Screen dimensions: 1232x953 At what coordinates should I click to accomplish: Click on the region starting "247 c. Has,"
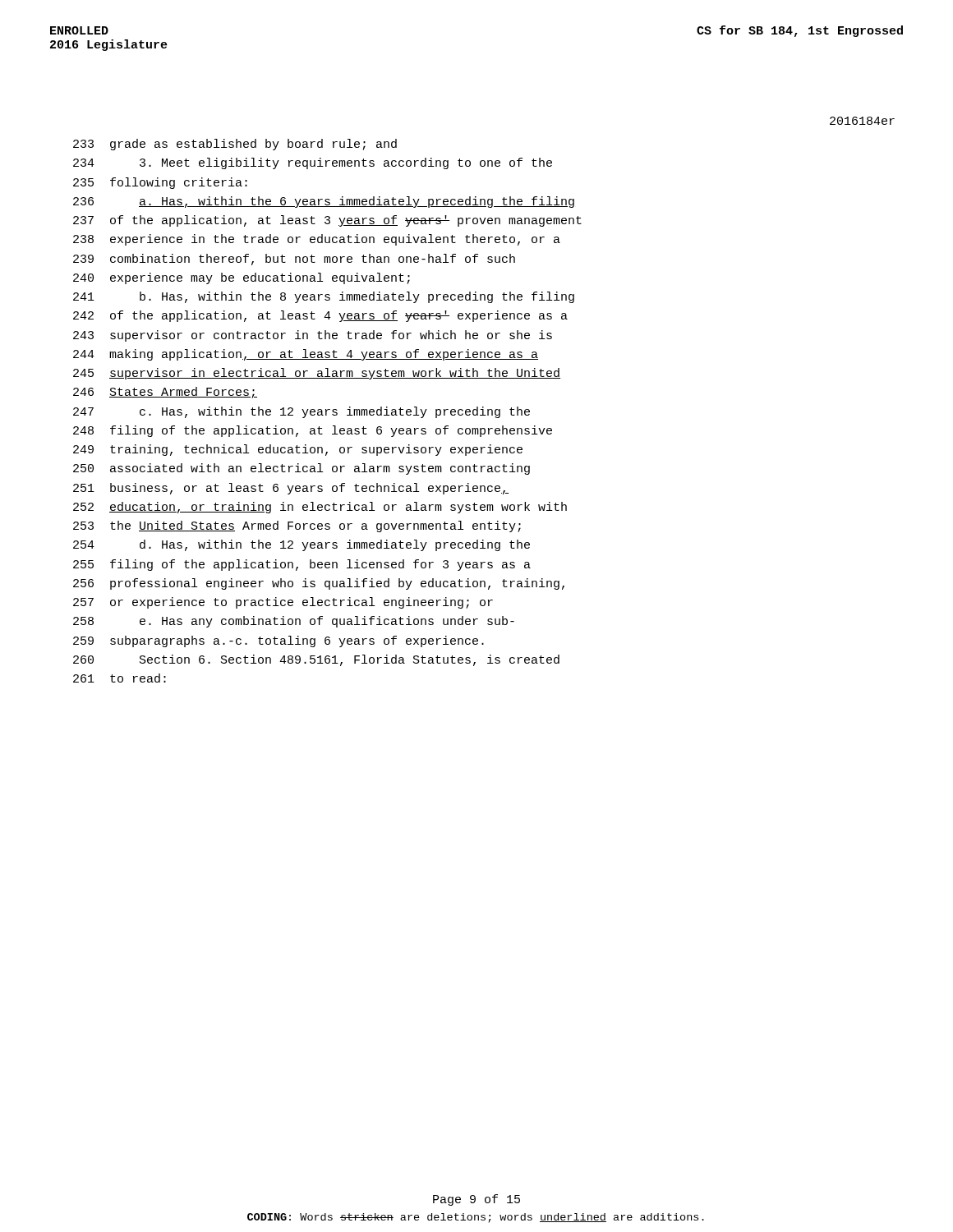pos(476,412)
